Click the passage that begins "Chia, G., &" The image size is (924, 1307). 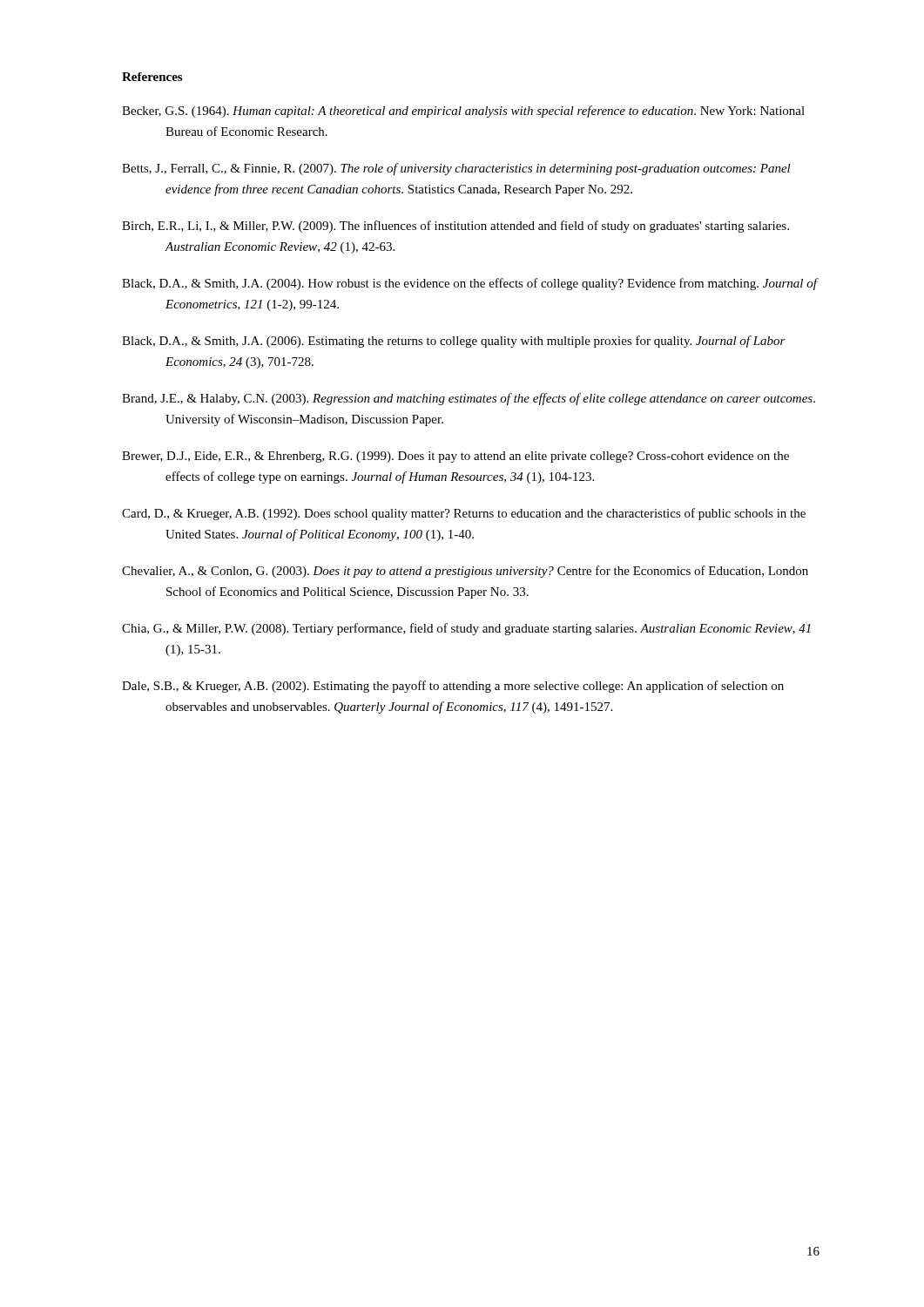(467, 639)
